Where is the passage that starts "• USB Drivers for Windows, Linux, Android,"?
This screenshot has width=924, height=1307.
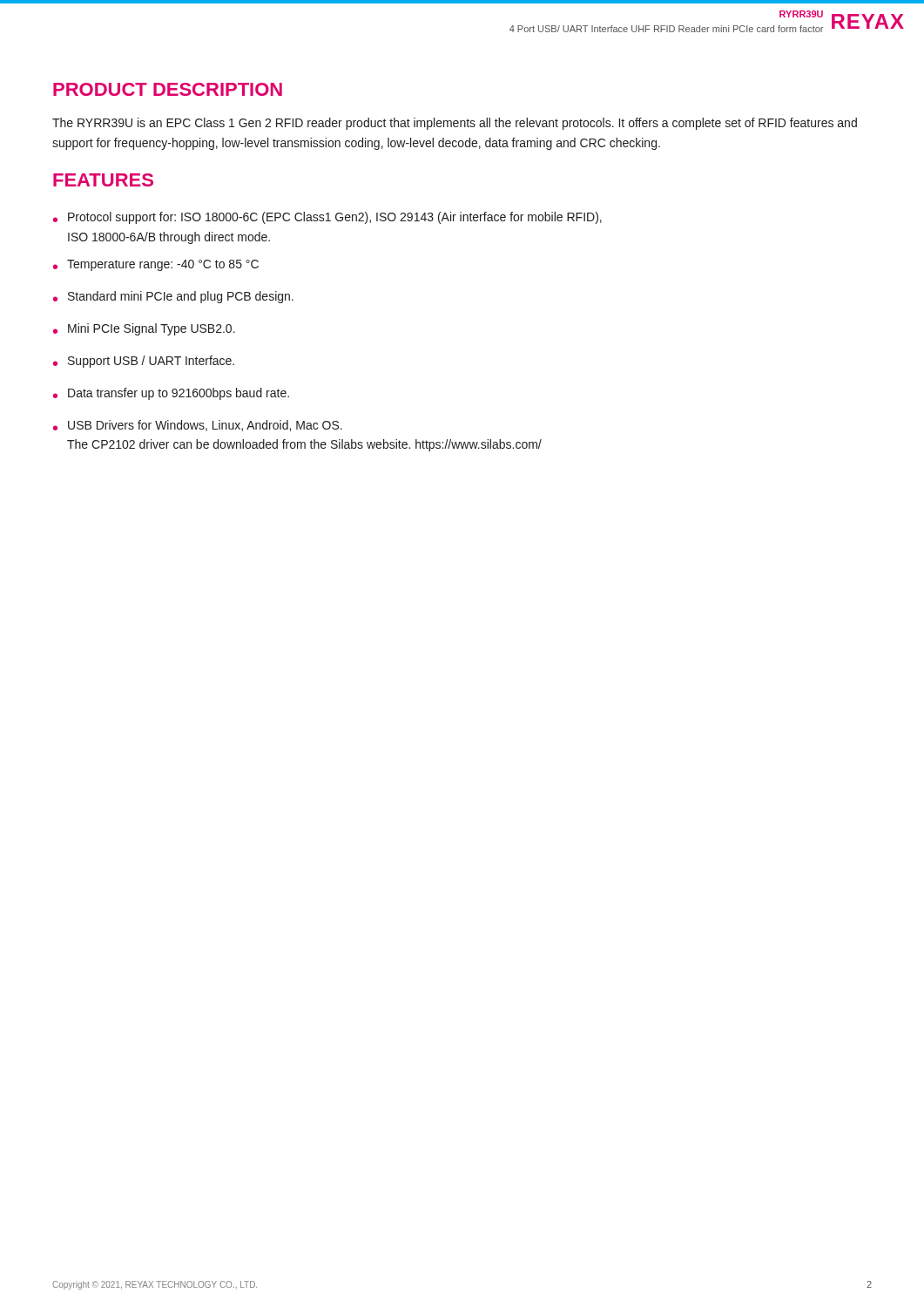coord(297,435)
